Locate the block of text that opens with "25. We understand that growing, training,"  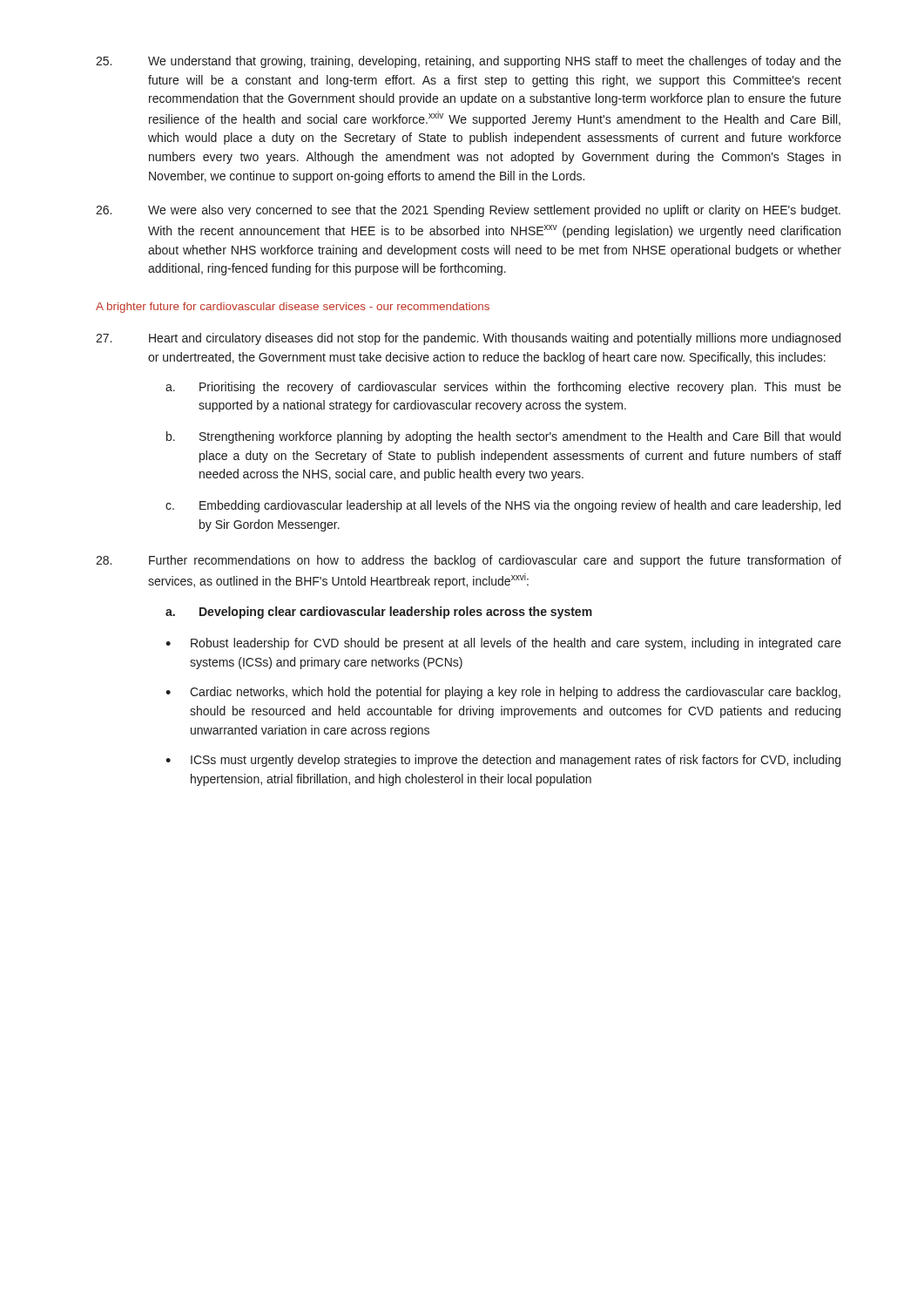[469, 119]
